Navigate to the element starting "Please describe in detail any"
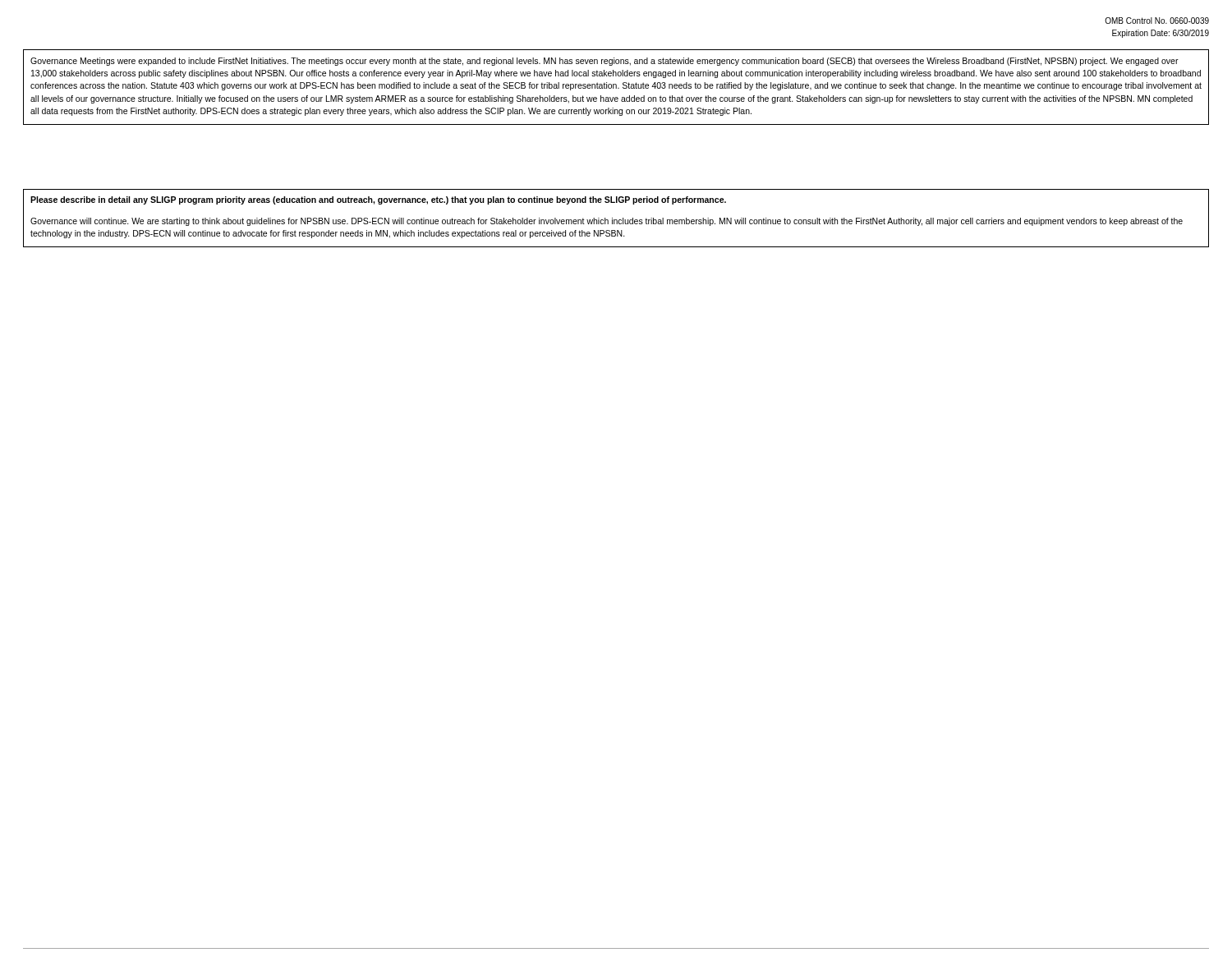This screenshot has width=1232, height=957. pos(378,200)
